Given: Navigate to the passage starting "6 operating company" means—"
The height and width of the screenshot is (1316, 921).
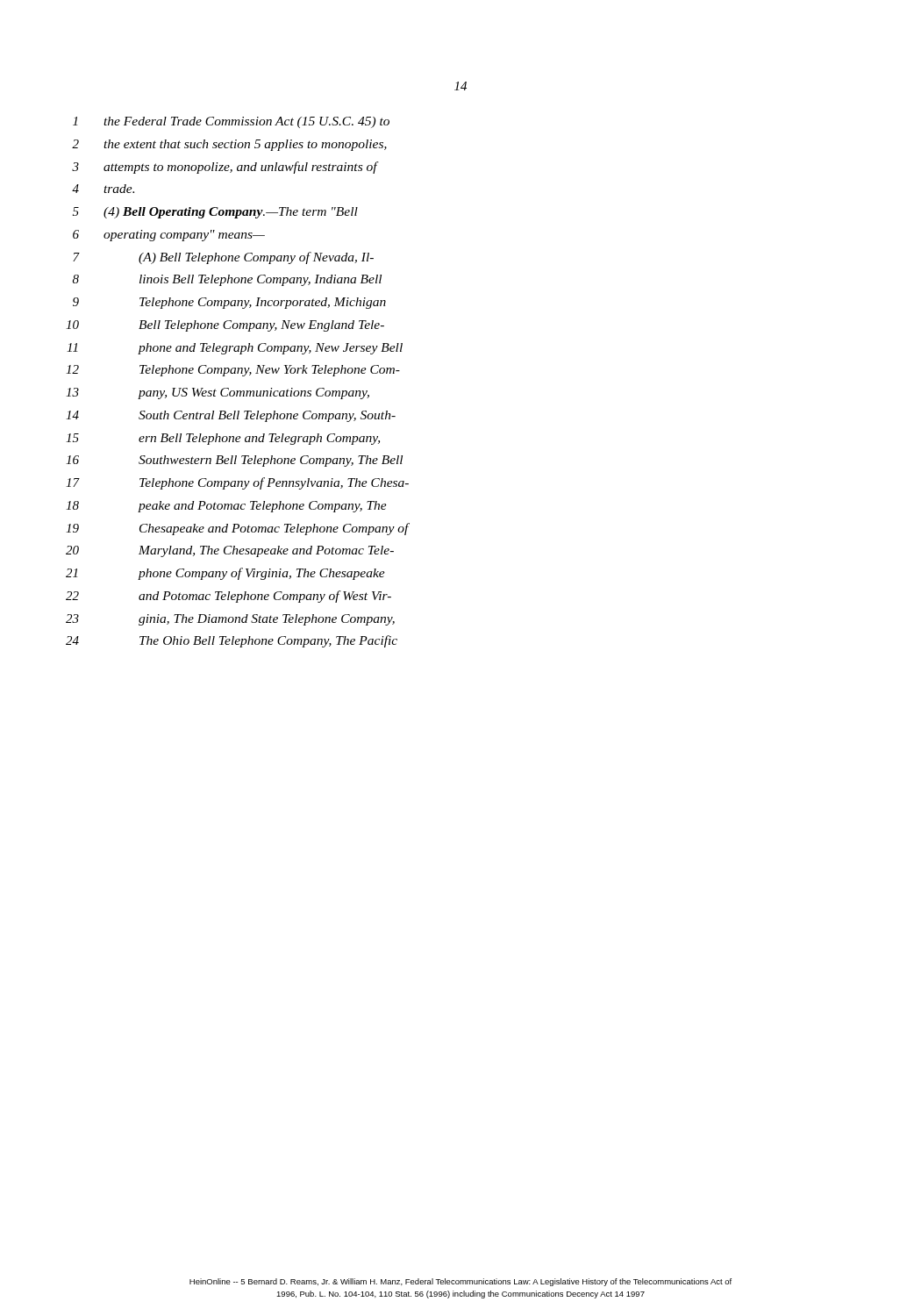Looking at the screenshot, I should [169, 236].
